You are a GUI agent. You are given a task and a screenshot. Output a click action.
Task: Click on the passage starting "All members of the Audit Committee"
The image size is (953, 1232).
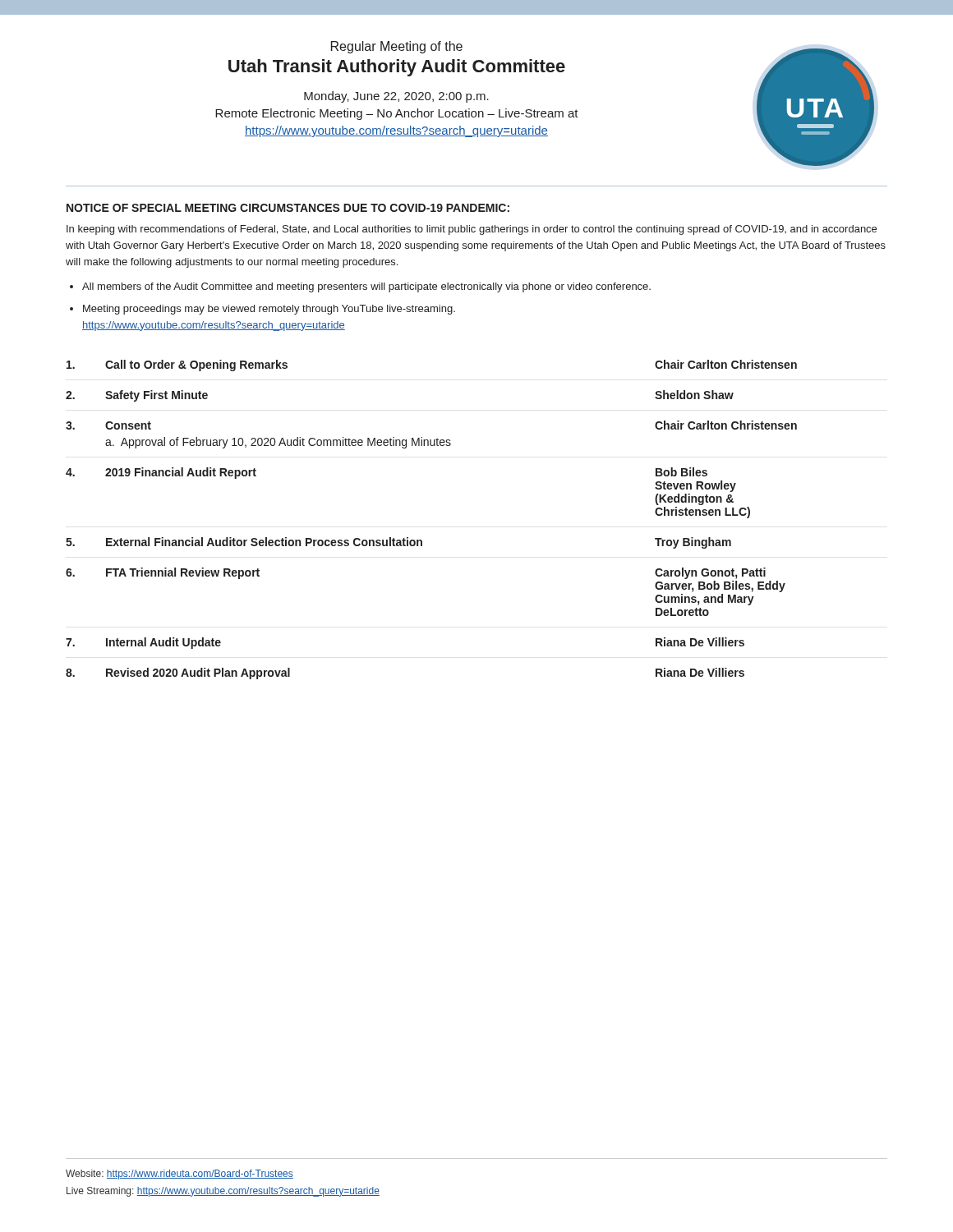[x=367, y=287]
